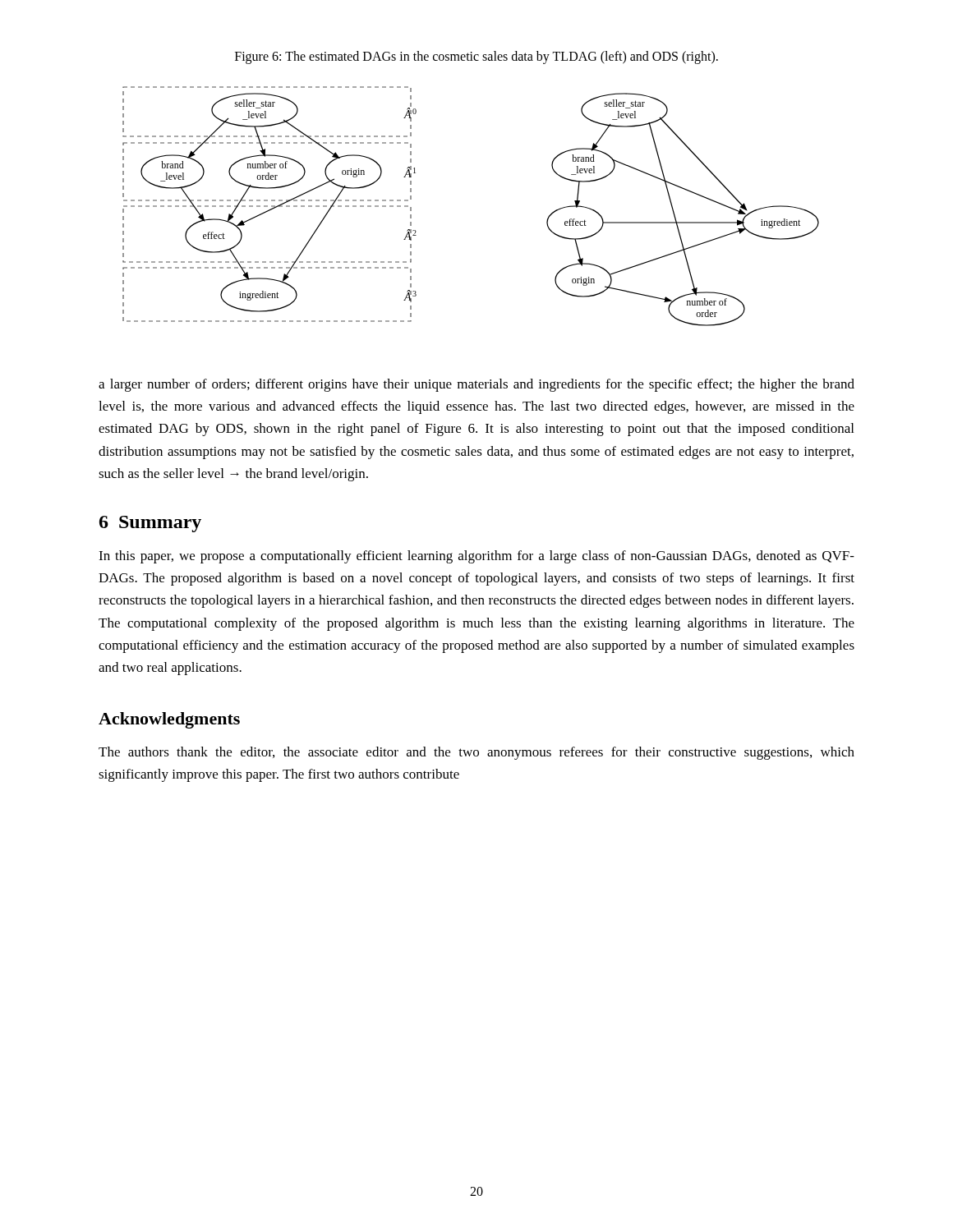
Task: Point to the caption beginning "Figure 6: The estimated DAGs in"
Action: pyautogui.click(x=476, y=56)
